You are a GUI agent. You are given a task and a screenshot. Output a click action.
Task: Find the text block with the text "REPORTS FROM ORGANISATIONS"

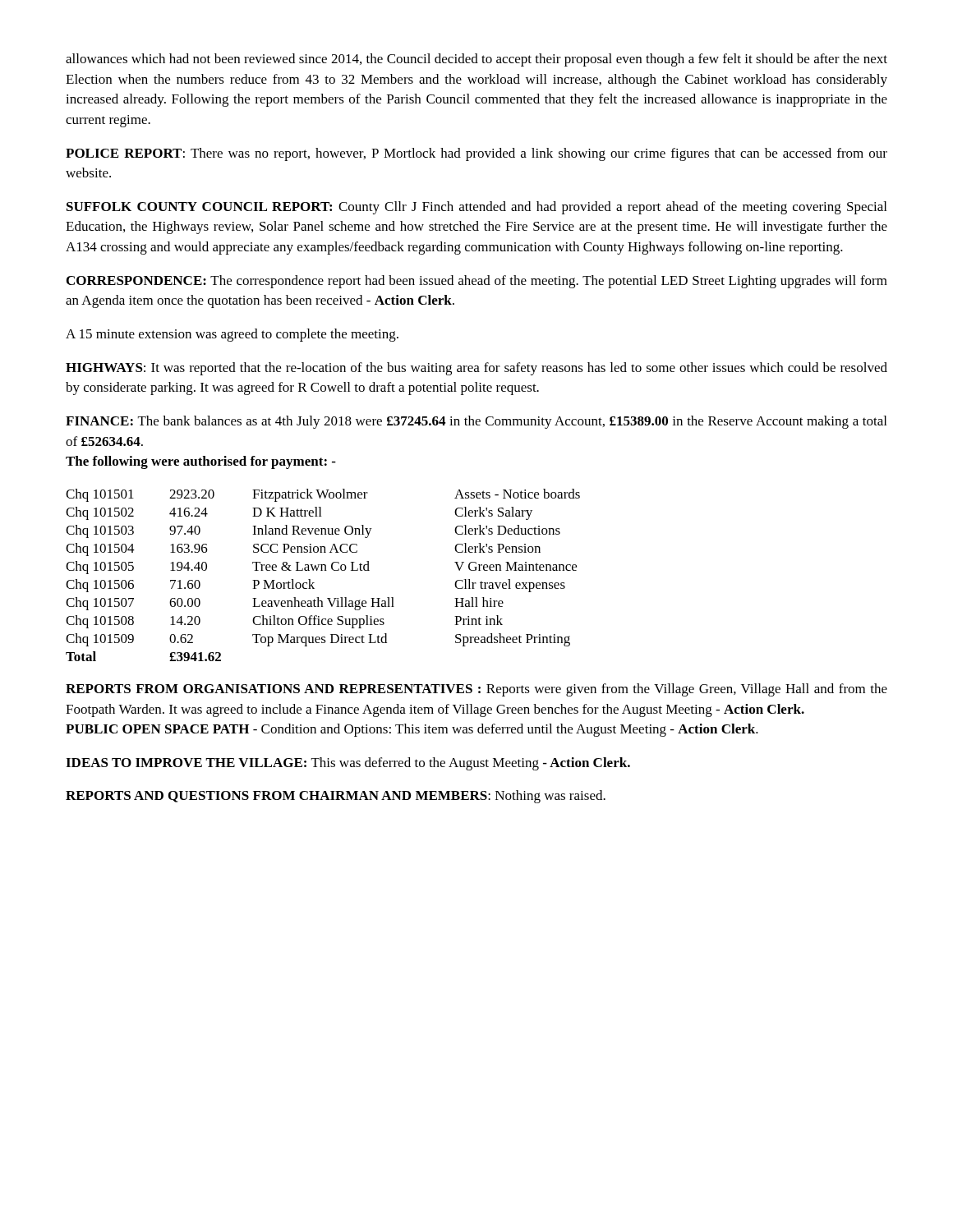(476, 709)
